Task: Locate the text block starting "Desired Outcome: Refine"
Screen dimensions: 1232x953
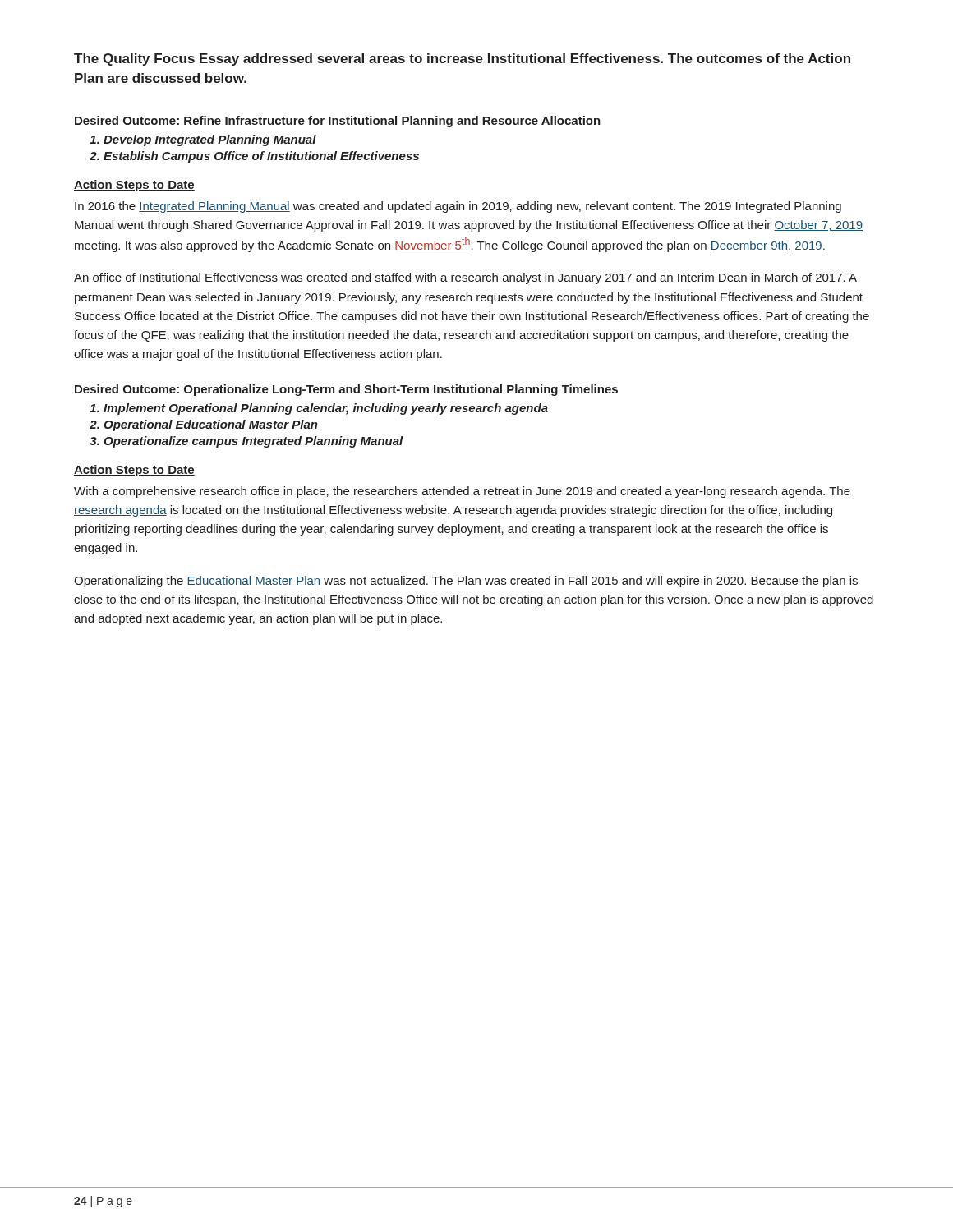Action: click(x=337, y=120)
